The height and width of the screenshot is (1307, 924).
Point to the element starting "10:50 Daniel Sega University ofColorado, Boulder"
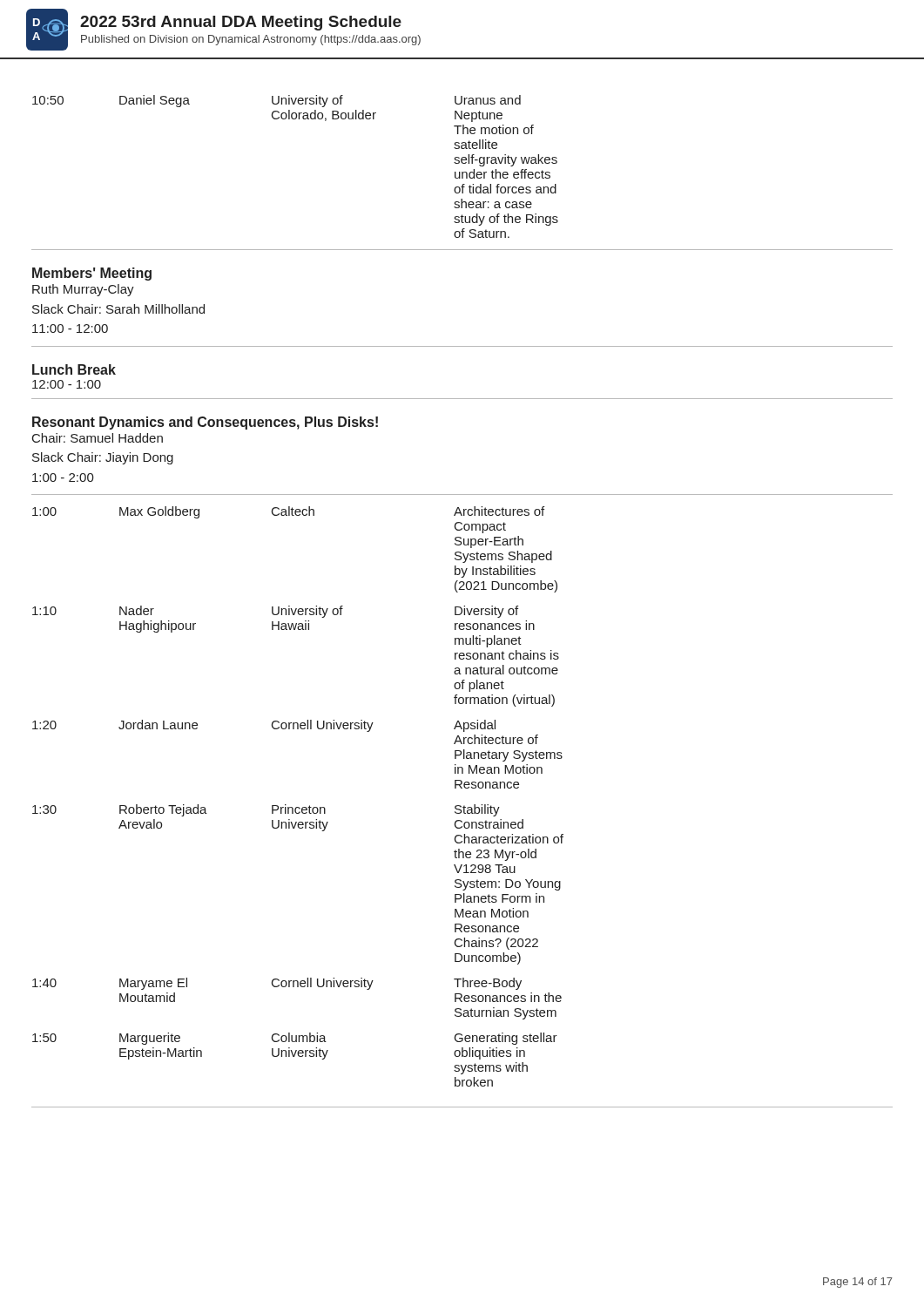(462, 166)
